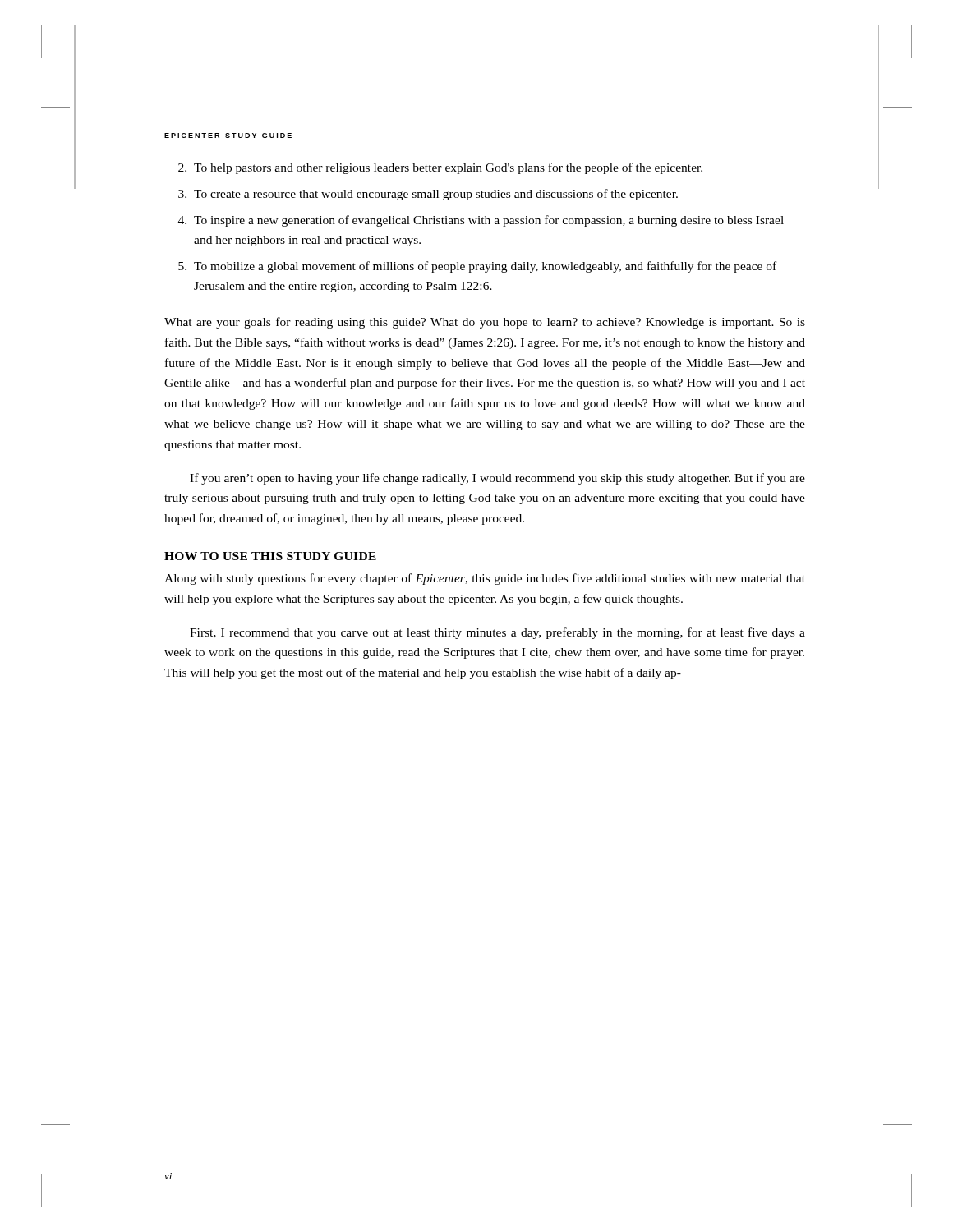
Task: Find the list item containing "4. To inspire"
Action: tap(485, 230)
